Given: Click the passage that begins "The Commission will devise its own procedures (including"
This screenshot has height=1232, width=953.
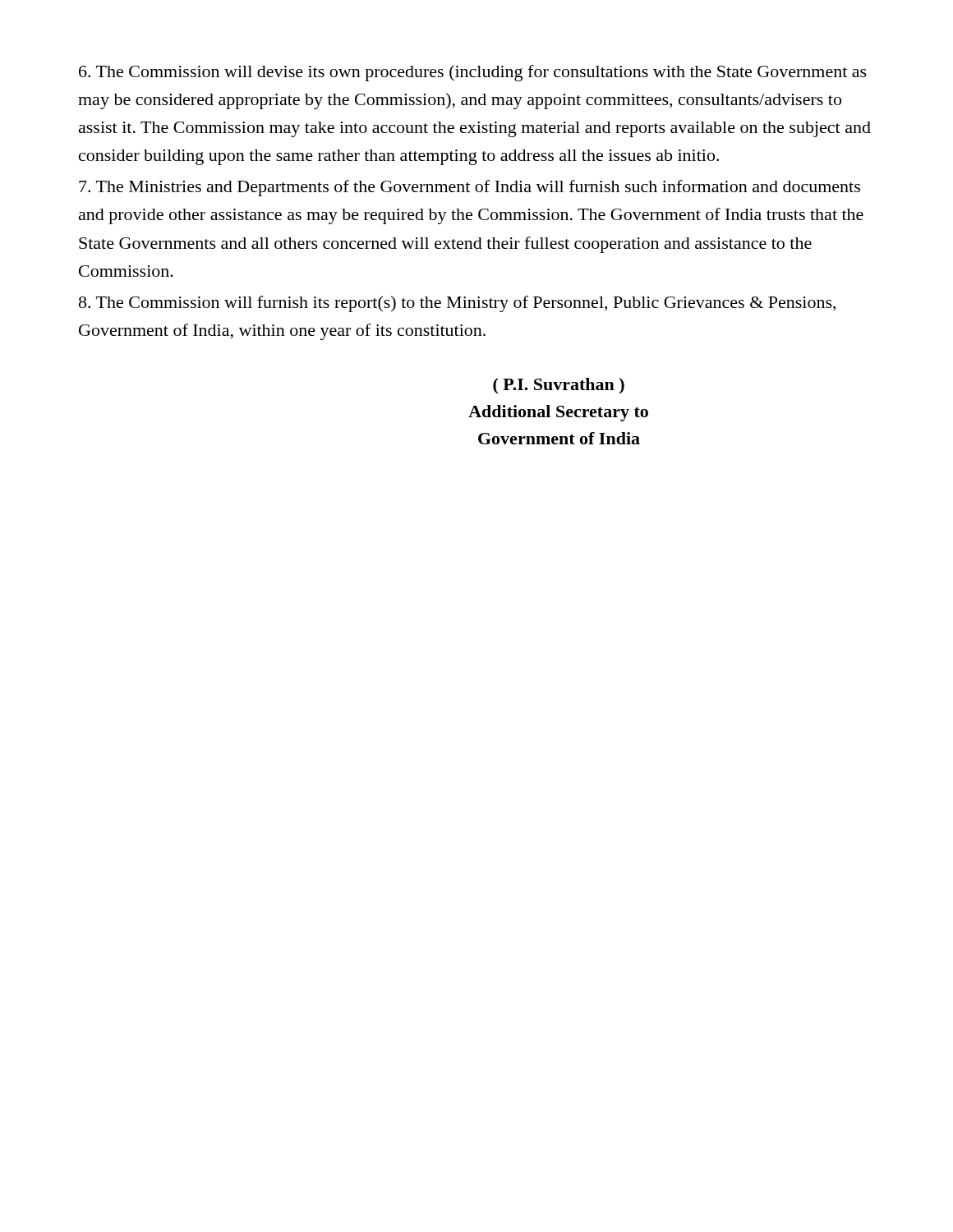Looking at the screenshot, I should pyautogui.click(x=474, y=113).
